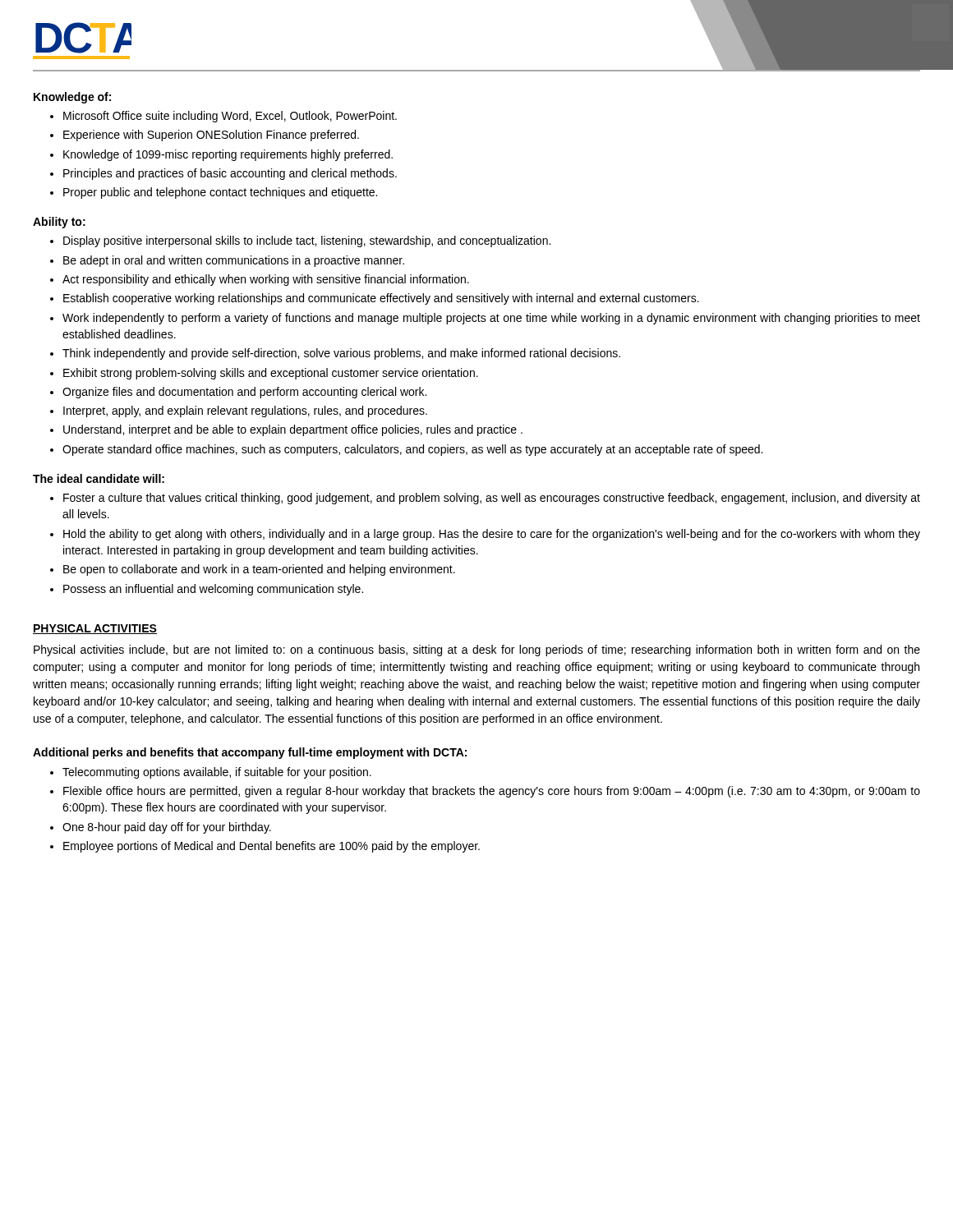Click on the list item that says "Organize files and documentation and perform accounting"
The width and height of the screenshot is (953, 1232).
(238, 393)
